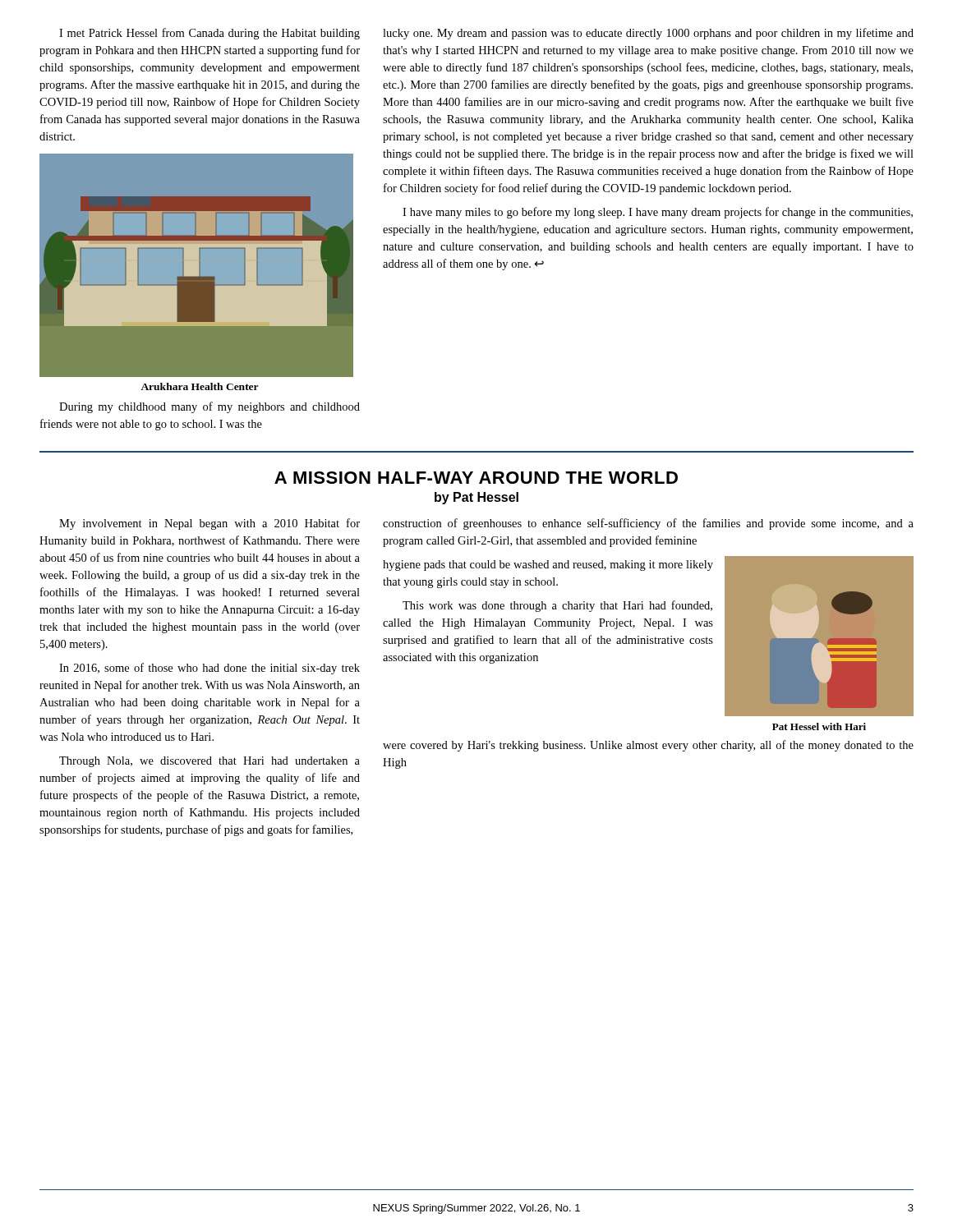Locate the text block that says "I met Patrick Hessel"
This screenshot has width=953, height=1232.
[x=200, y=85]
